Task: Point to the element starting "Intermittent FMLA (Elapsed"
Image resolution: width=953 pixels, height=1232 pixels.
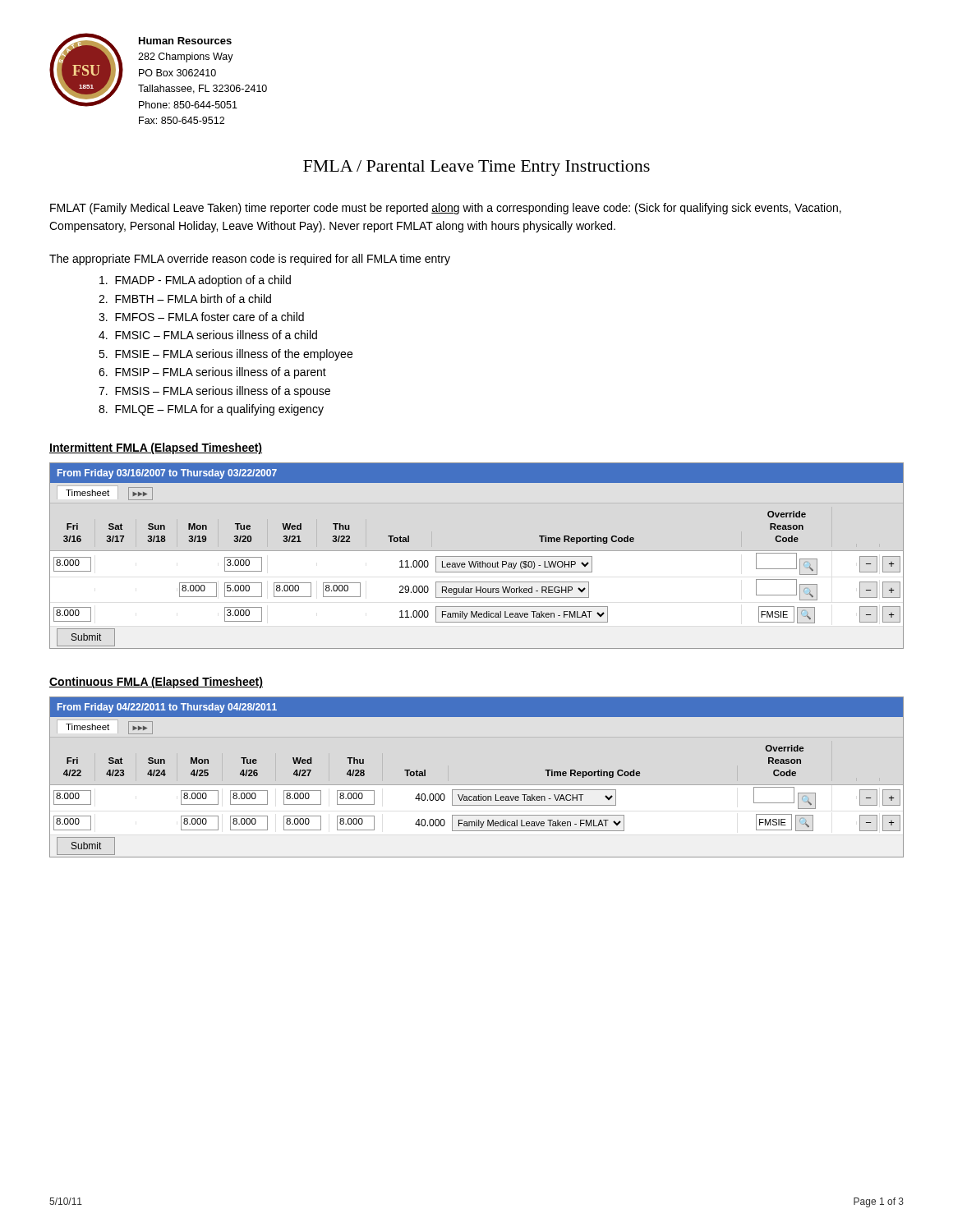Action: pos(156,448)
